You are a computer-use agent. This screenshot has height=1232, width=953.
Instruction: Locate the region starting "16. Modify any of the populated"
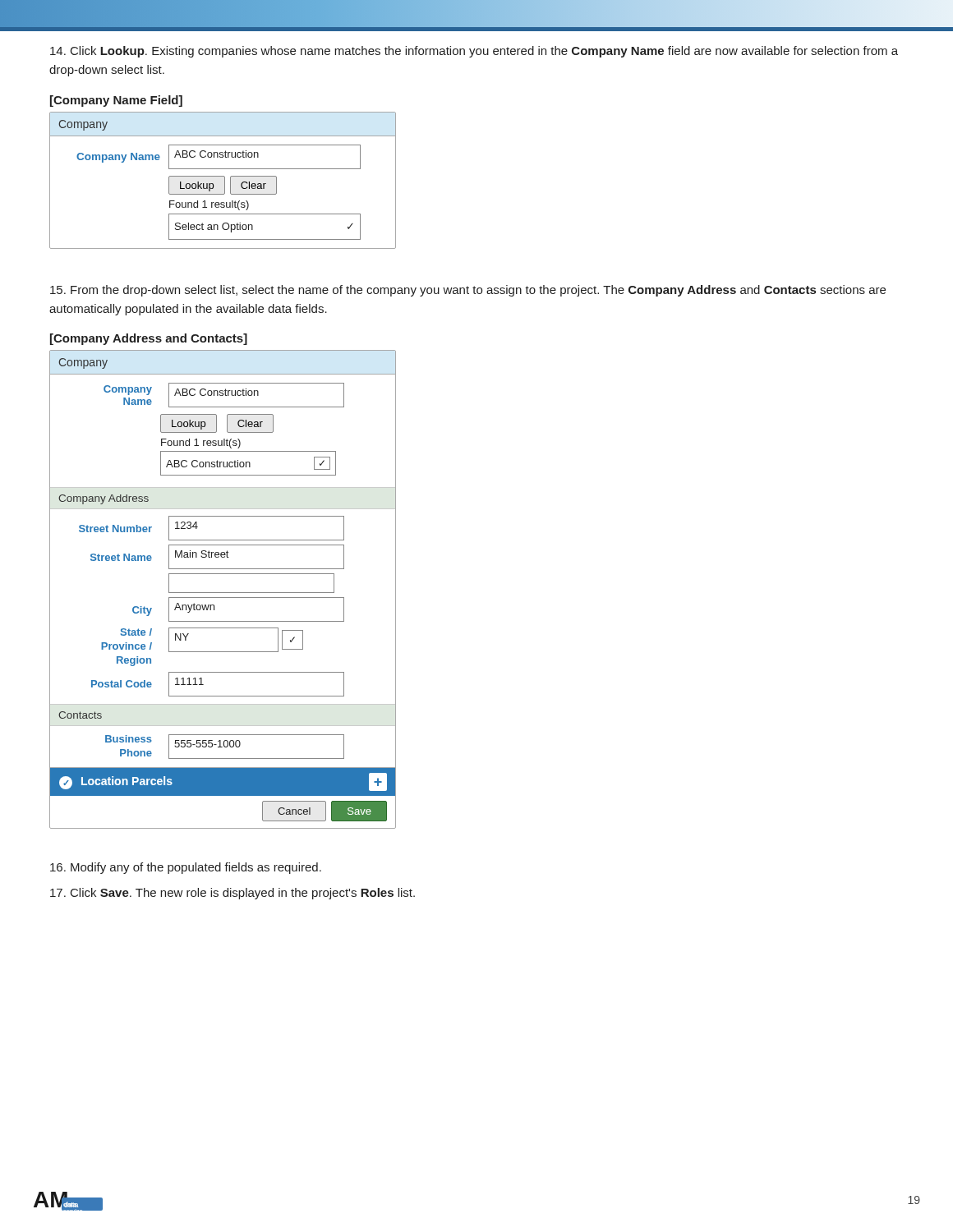pos(186,867)
